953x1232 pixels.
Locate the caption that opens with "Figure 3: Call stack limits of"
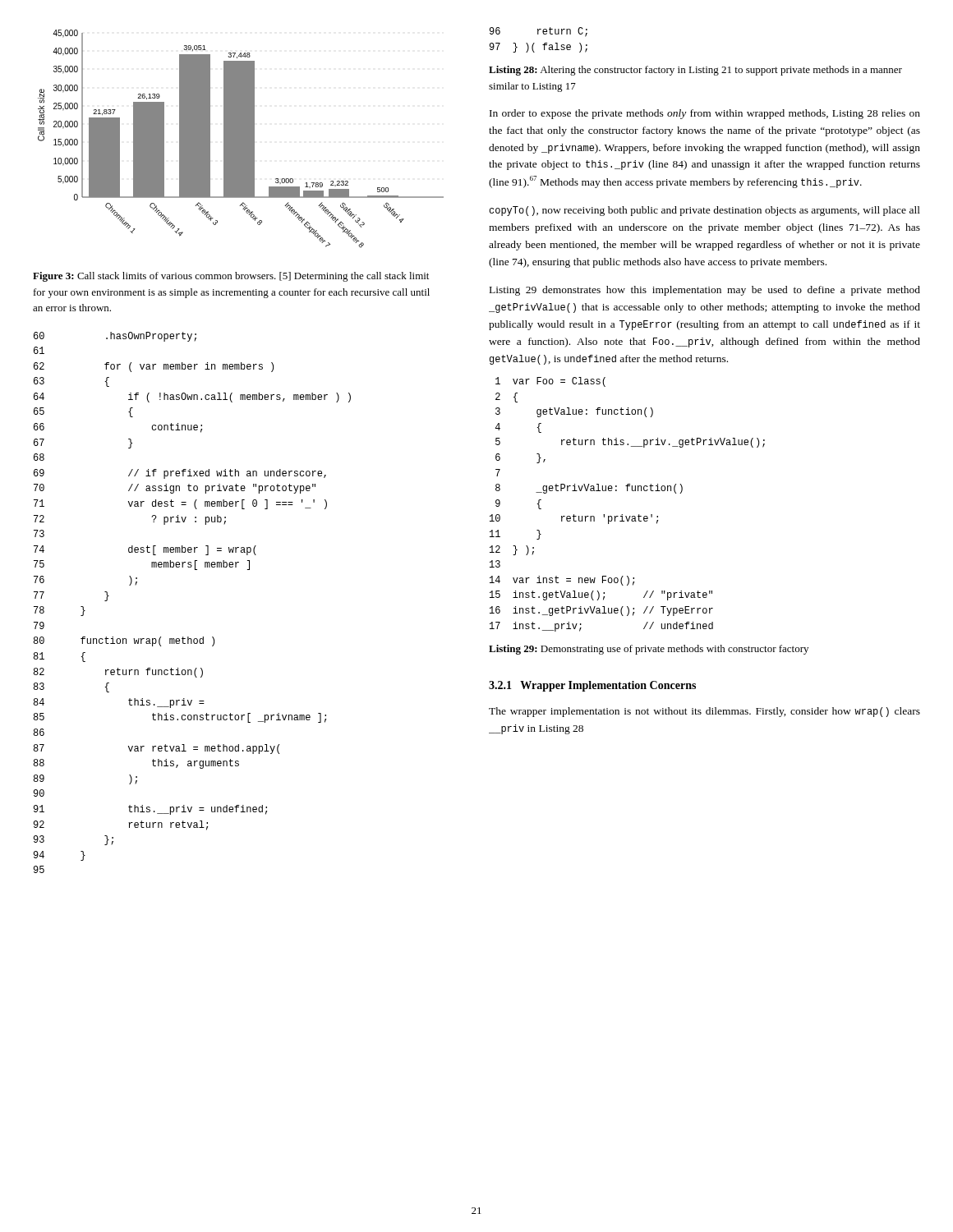click(234, 292)
